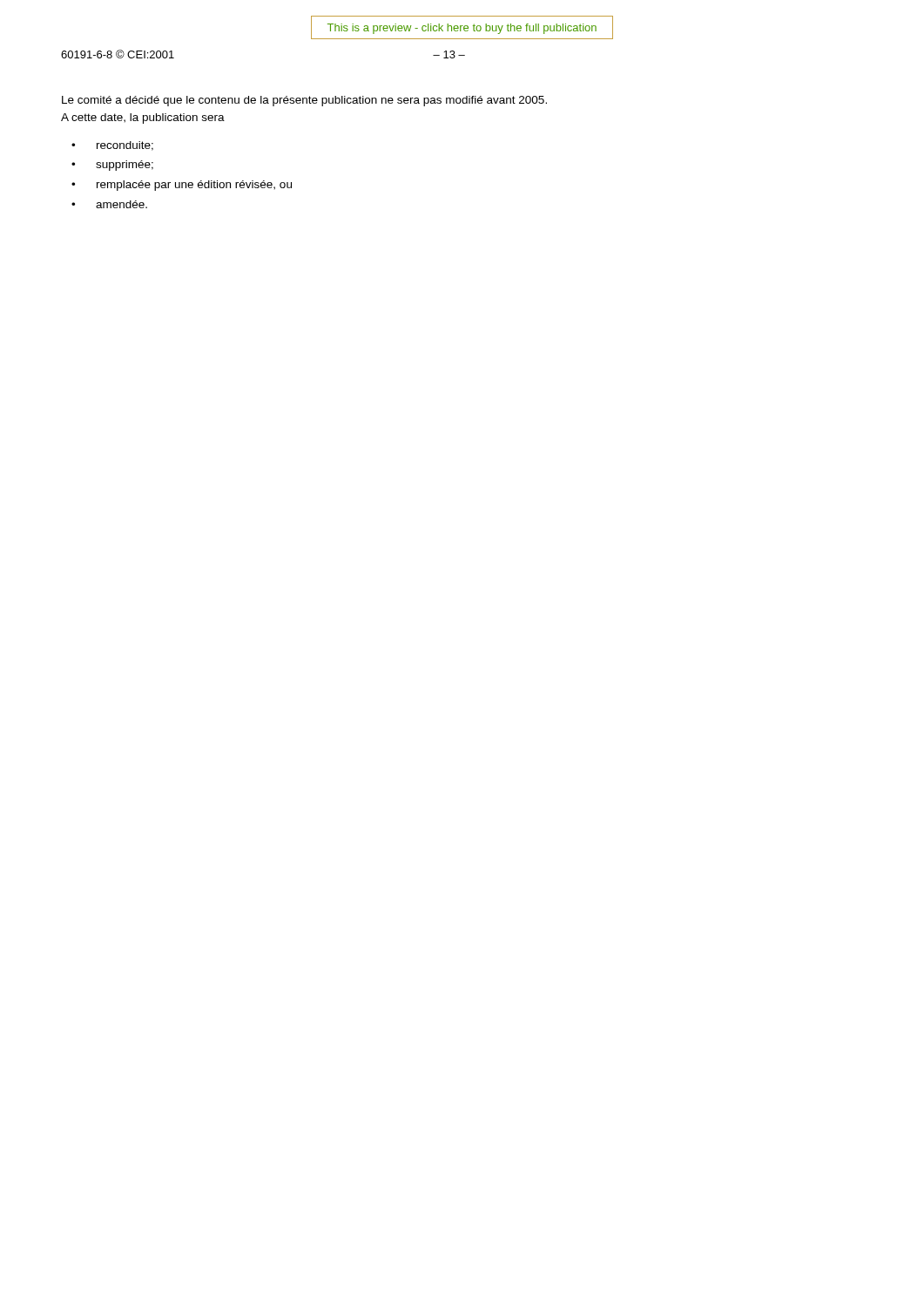The width and height of the screenshot is (924, 1307).
Task: Select the list item containing "• amendée."
Action: (105, 205)
